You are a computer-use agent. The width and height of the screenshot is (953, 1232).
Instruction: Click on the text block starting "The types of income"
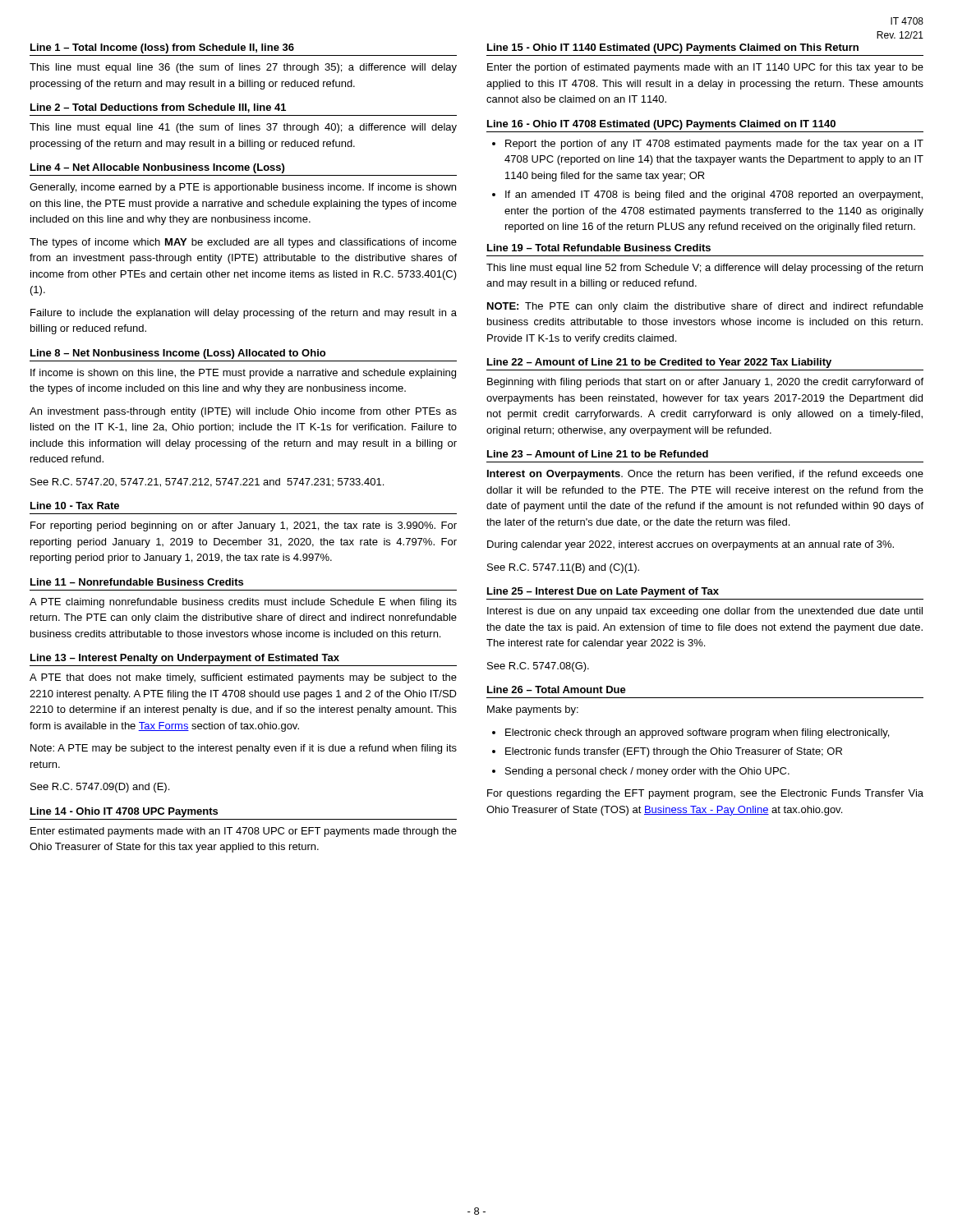(243, 265)
